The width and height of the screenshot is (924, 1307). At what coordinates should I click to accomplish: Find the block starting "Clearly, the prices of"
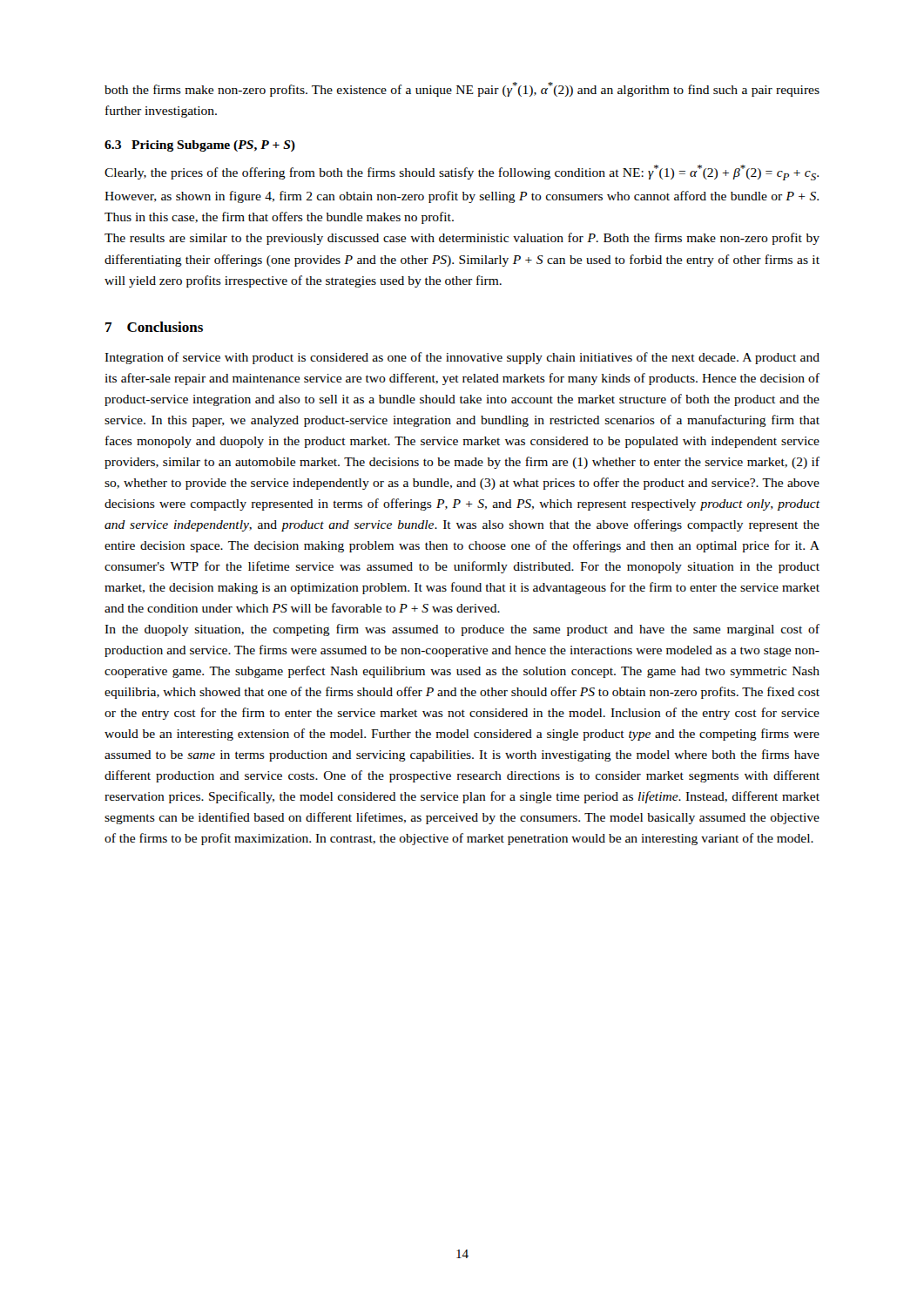[462, 225]
